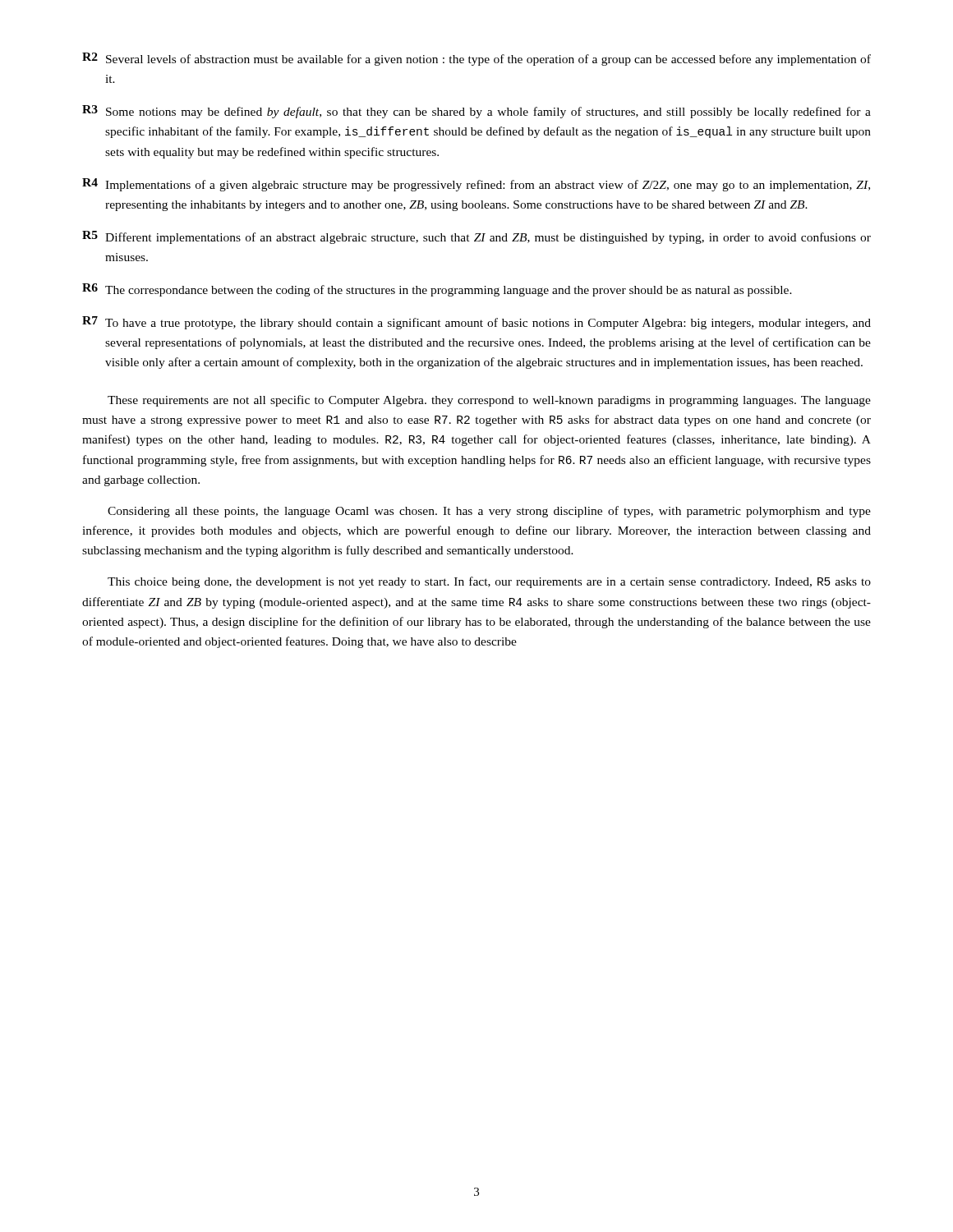Navigate to the element starting "R6 The correspondance between the coding"
This screenshot has height=1232, width=953.
pyautogui.click(x=476, y=290)
